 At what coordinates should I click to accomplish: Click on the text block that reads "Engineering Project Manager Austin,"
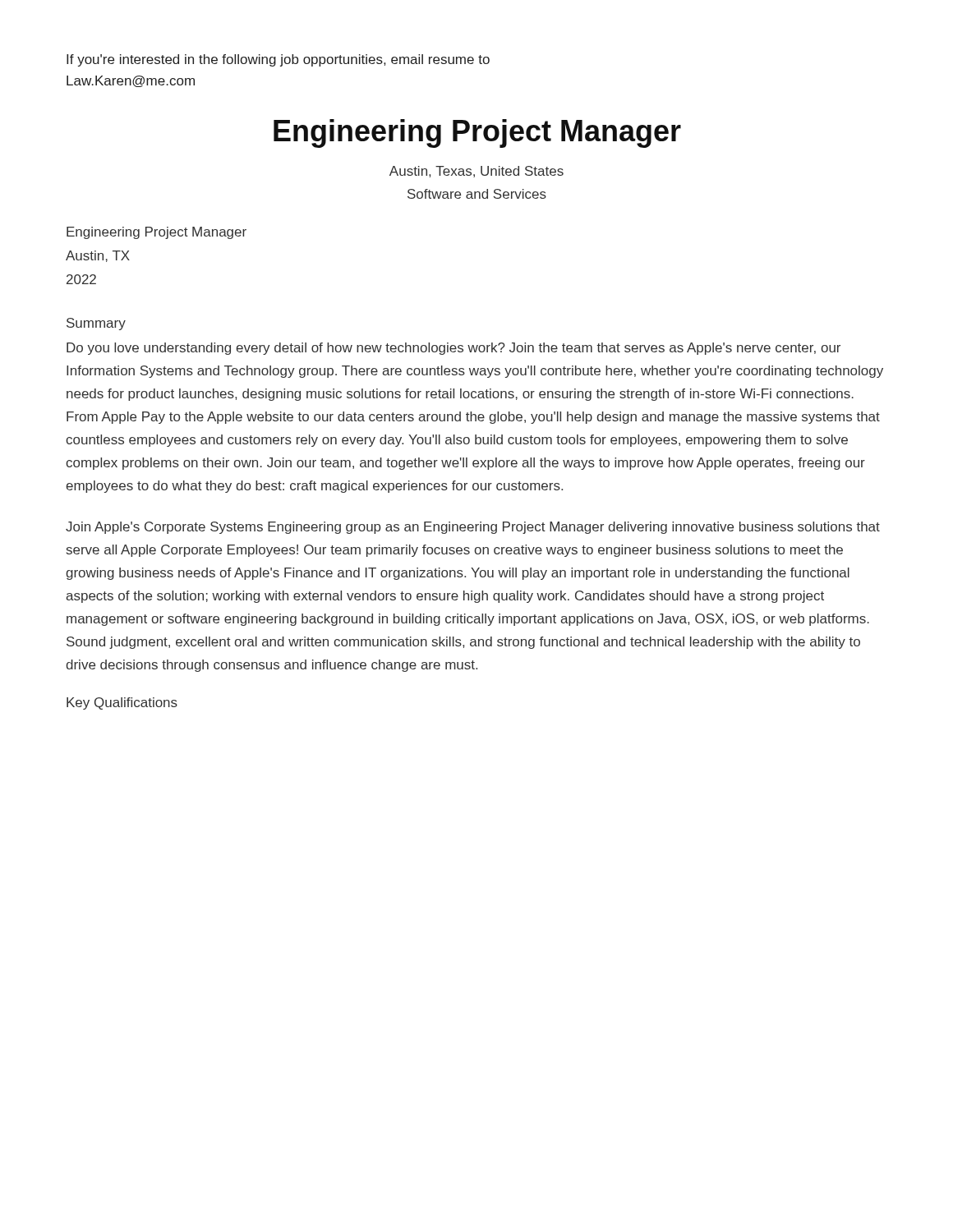pos(157,233)
